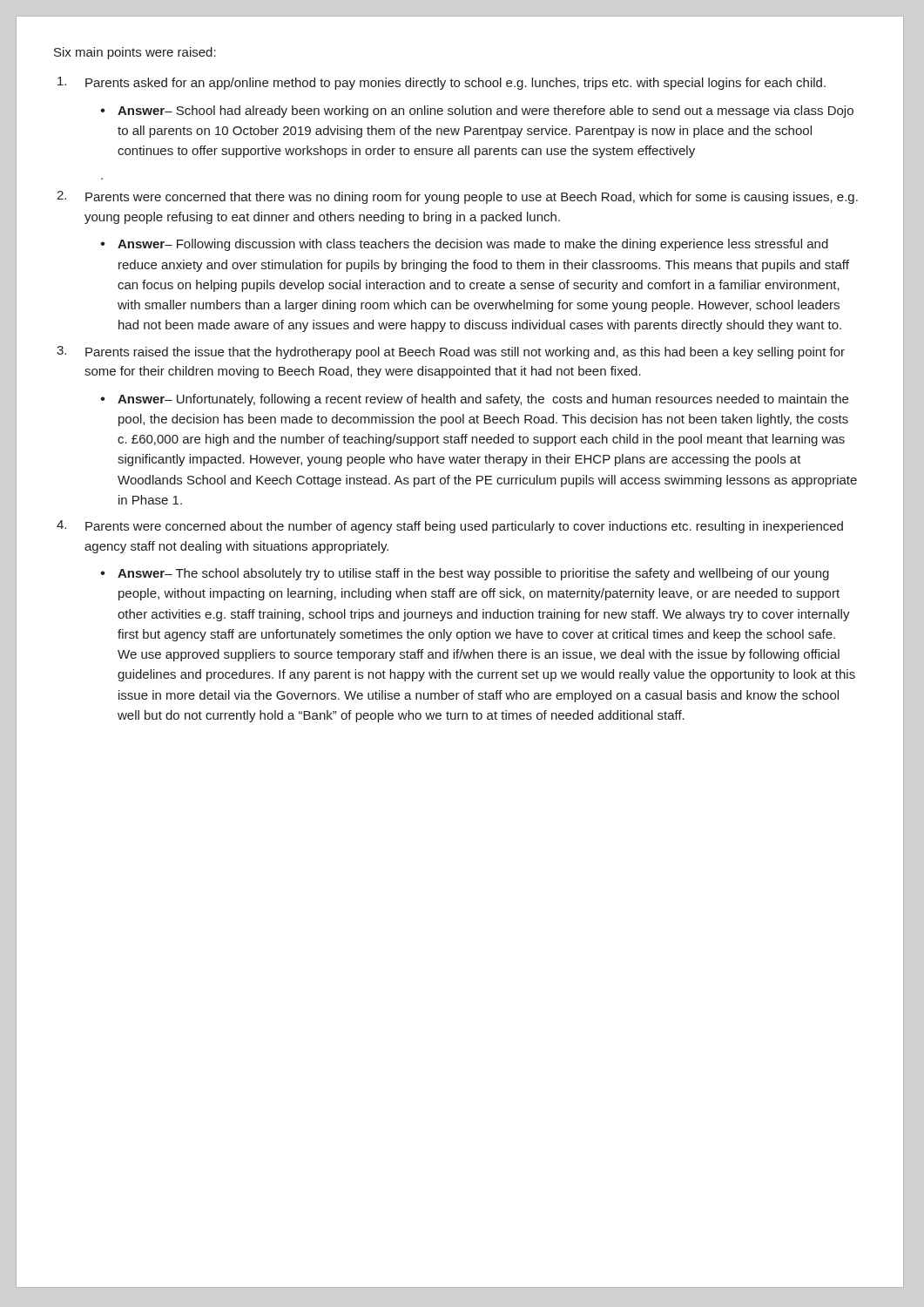Select the list item that reads "Parents asked for an app/online method"
Image resolution: width=924 pixels, height=1307 pixels.
pyautogui.click(x=456, y=82)
